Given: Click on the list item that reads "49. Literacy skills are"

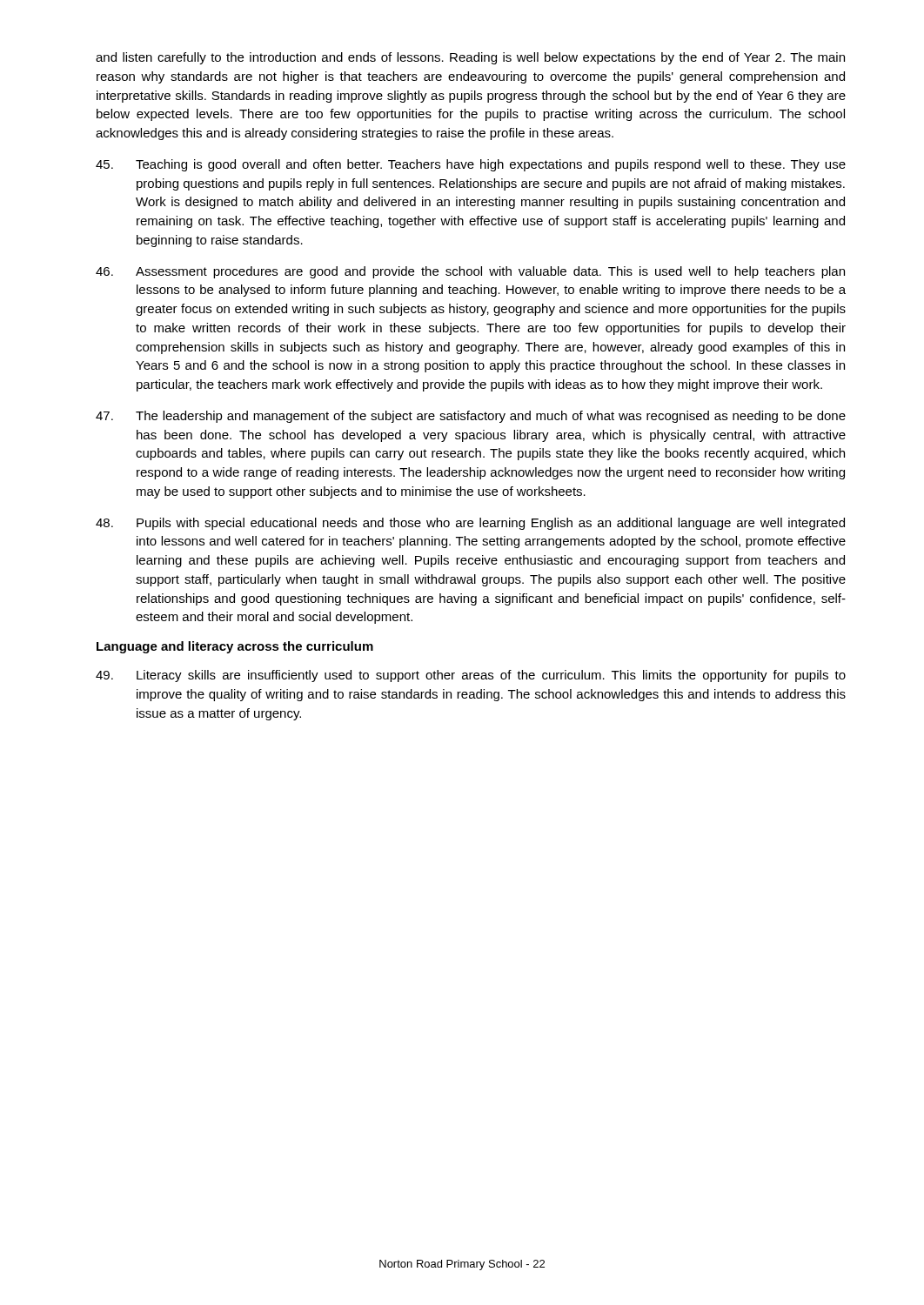Looking at the screenshot, I should [x=471, y=694].
